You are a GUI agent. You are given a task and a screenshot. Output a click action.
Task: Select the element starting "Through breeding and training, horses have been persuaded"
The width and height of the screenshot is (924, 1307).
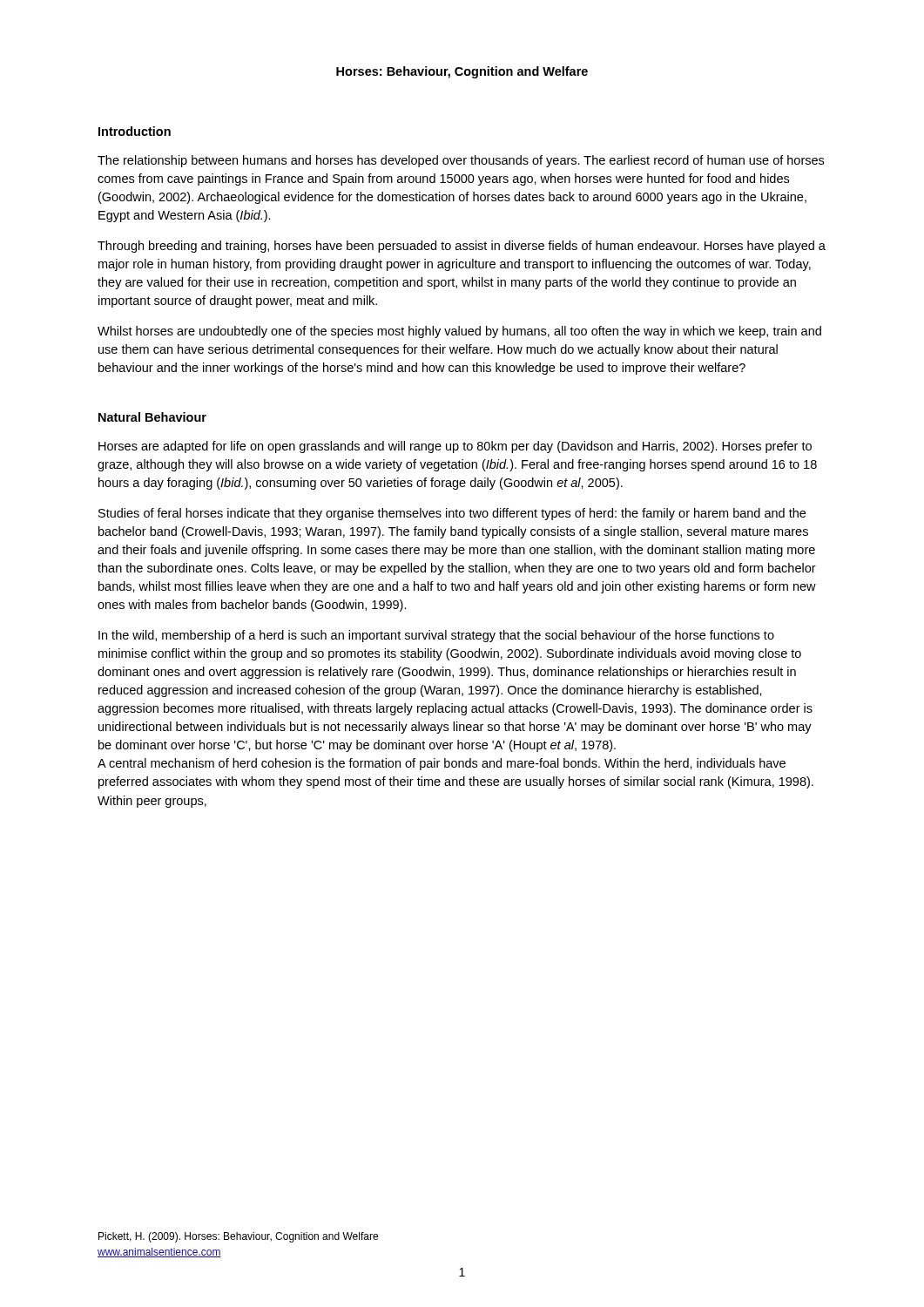tap(462, 273)
